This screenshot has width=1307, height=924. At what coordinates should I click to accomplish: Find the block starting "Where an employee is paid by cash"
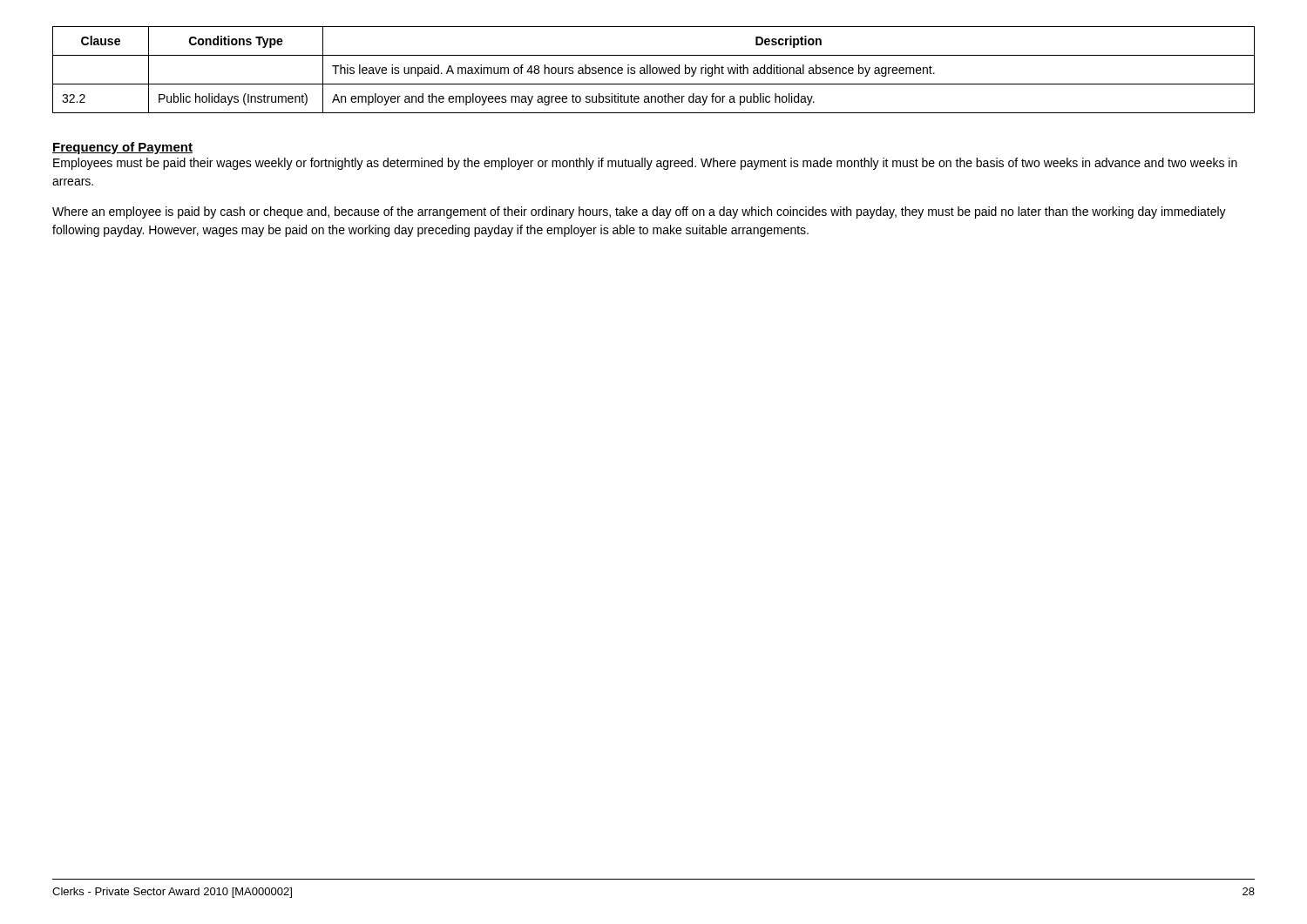[639, 221]
